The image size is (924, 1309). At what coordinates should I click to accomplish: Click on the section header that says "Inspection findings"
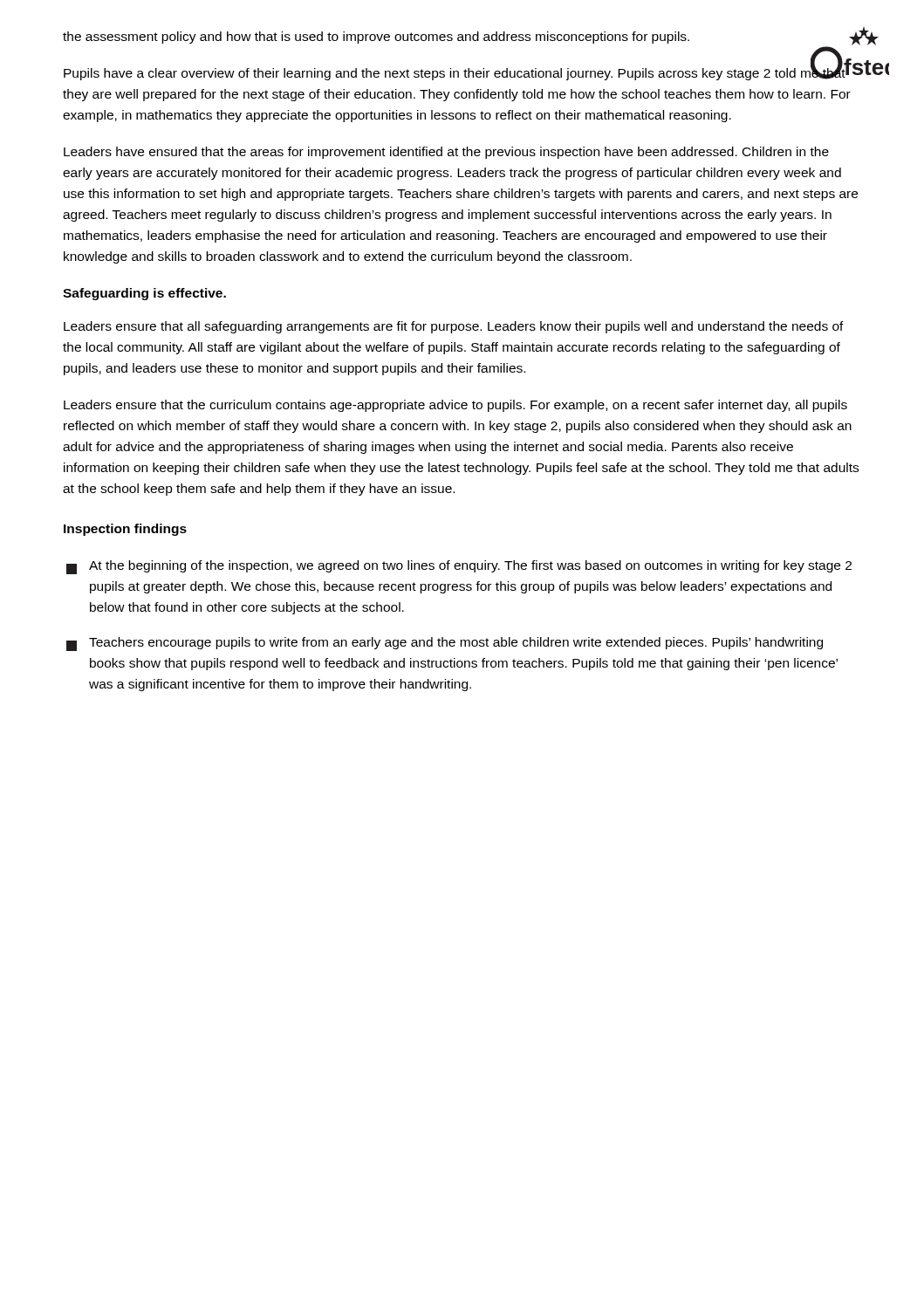(x=125, y=529)
